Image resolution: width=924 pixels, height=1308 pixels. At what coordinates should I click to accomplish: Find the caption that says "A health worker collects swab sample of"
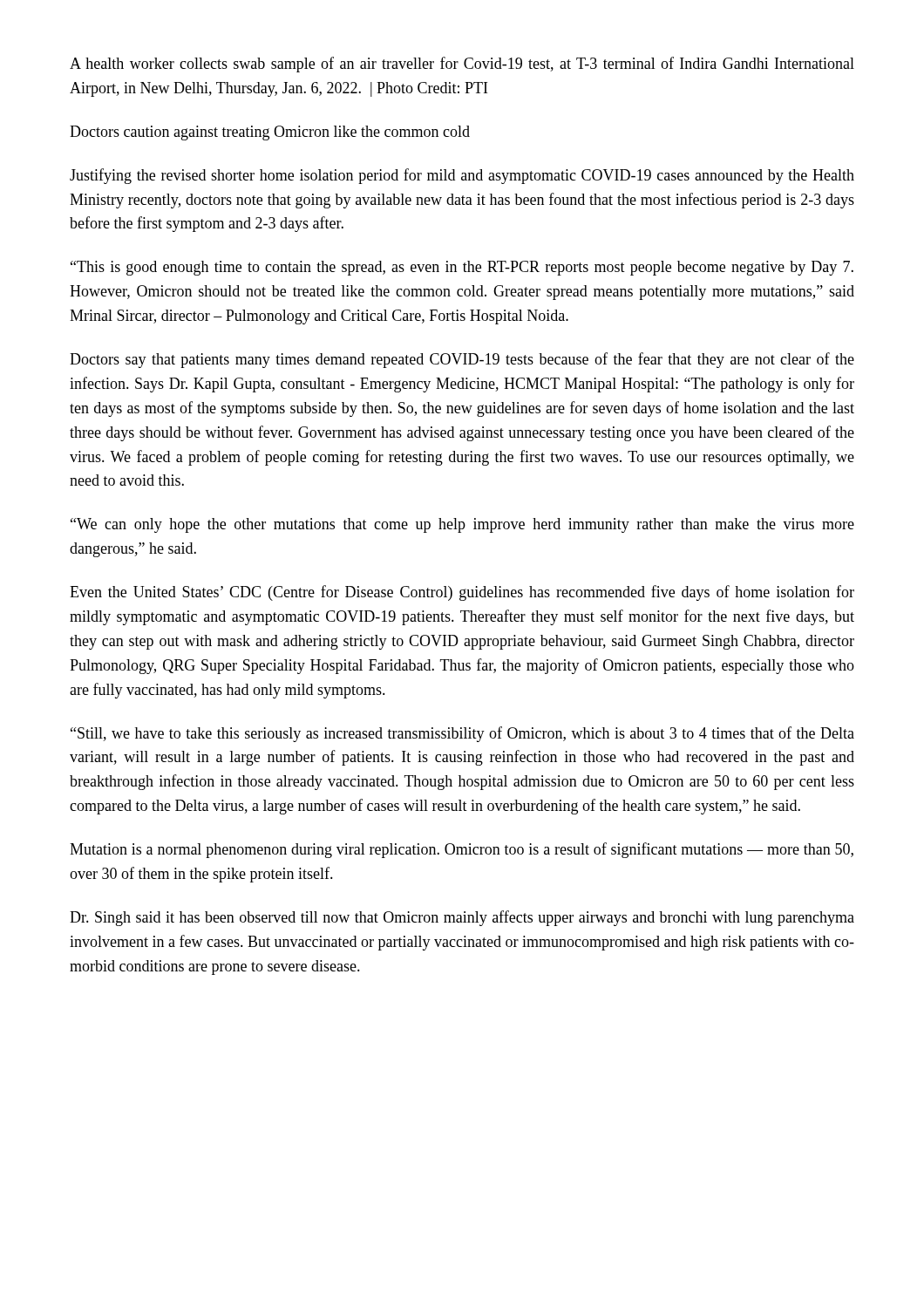[462, 76]
